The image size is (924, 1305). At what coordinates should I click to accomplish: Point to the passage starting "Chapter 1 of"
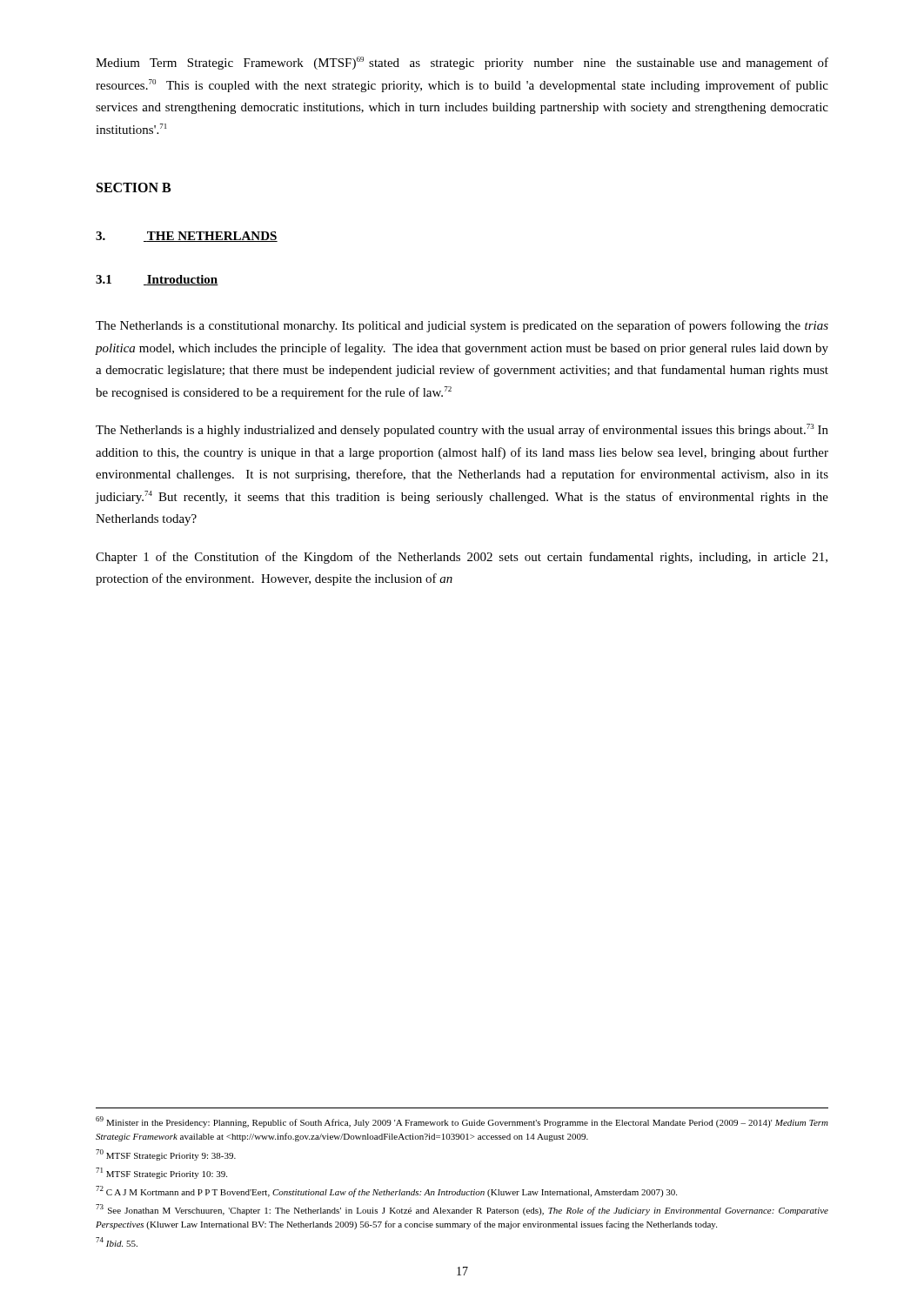(462, 568)
